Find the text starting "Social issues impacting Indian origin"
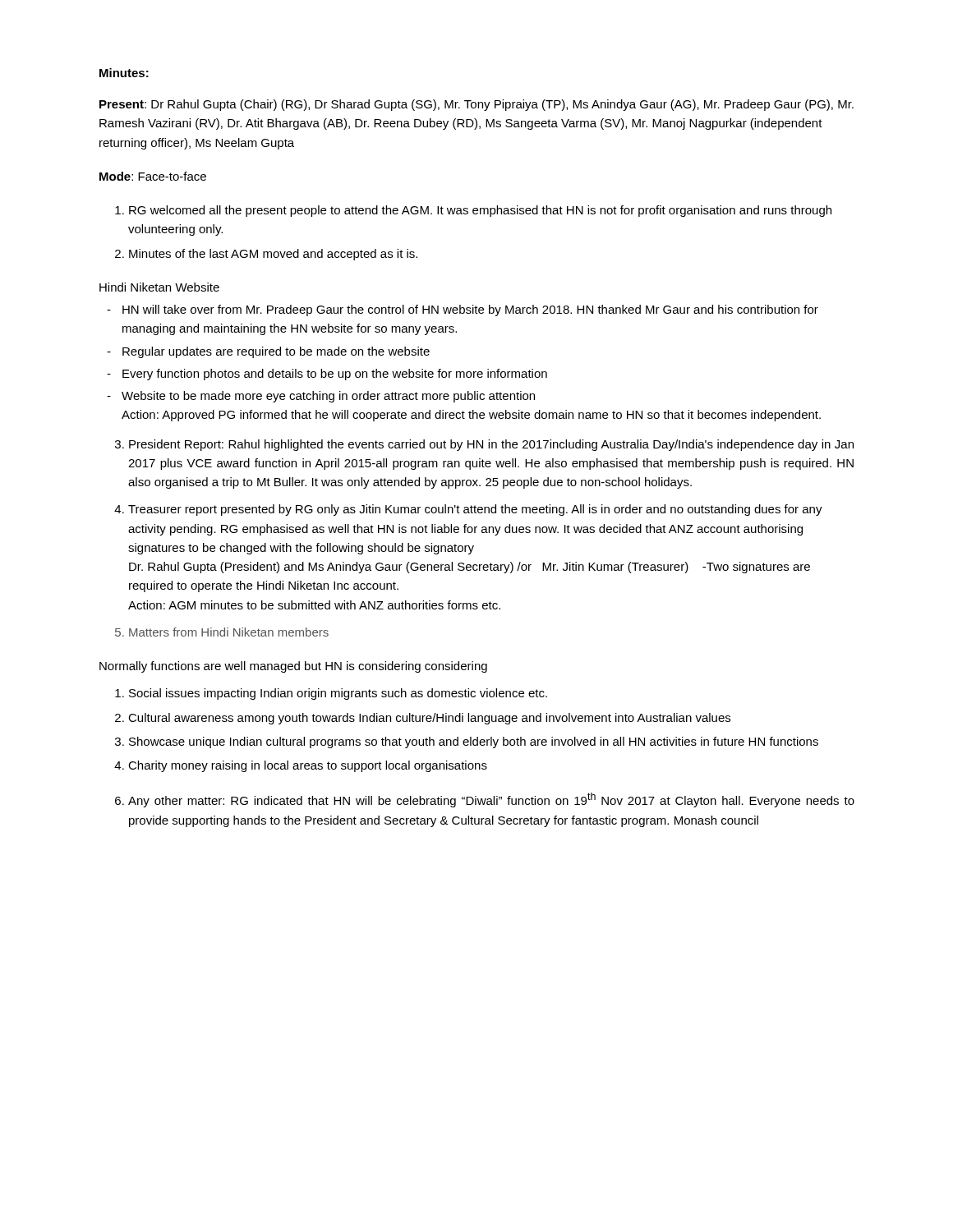The height and width of the screenshot is (1232, 953). tap(338, 693)
